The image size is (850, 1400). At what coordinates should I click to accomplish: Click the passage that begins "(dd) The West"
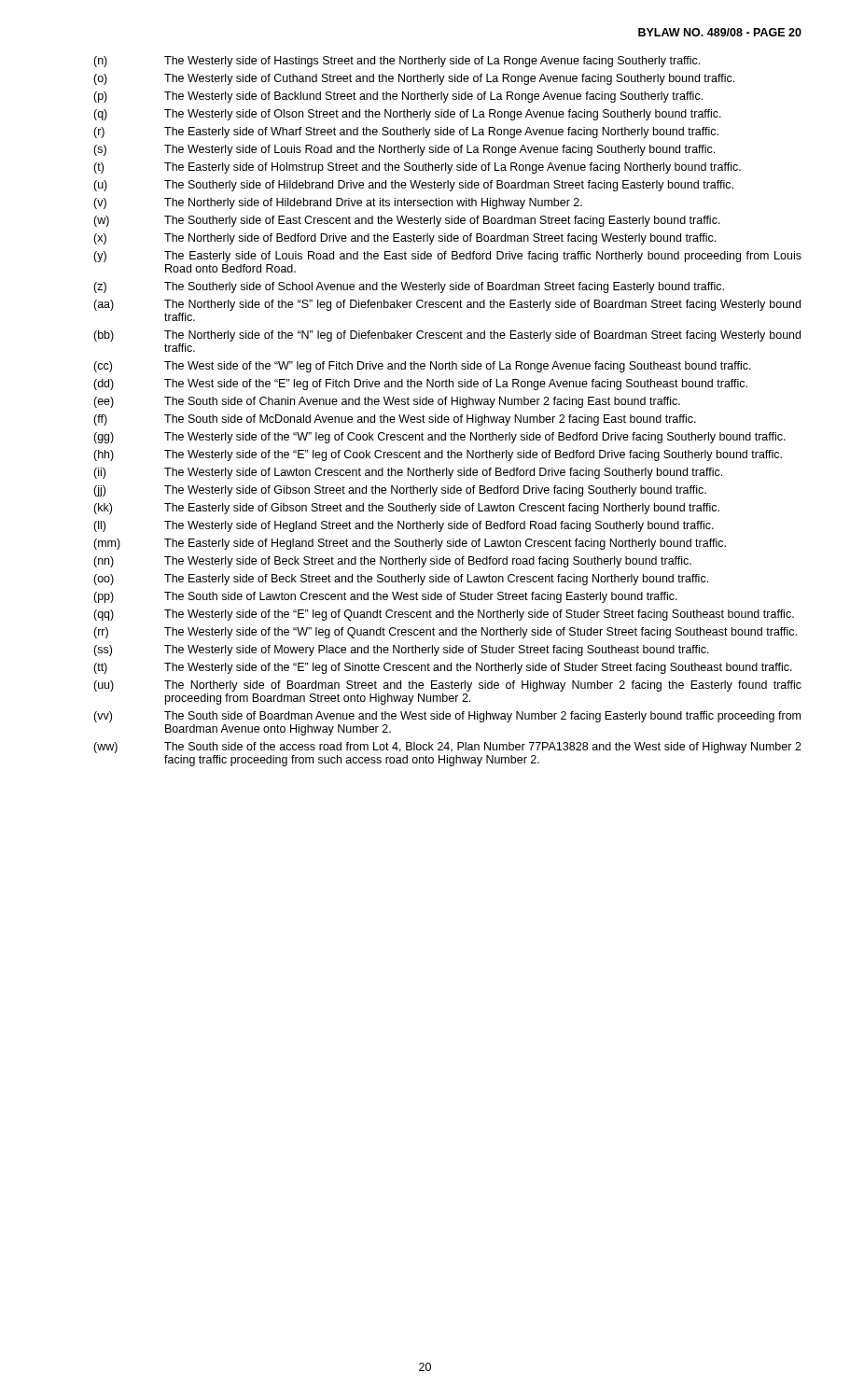pyautogui.click(x=447, y=384)
